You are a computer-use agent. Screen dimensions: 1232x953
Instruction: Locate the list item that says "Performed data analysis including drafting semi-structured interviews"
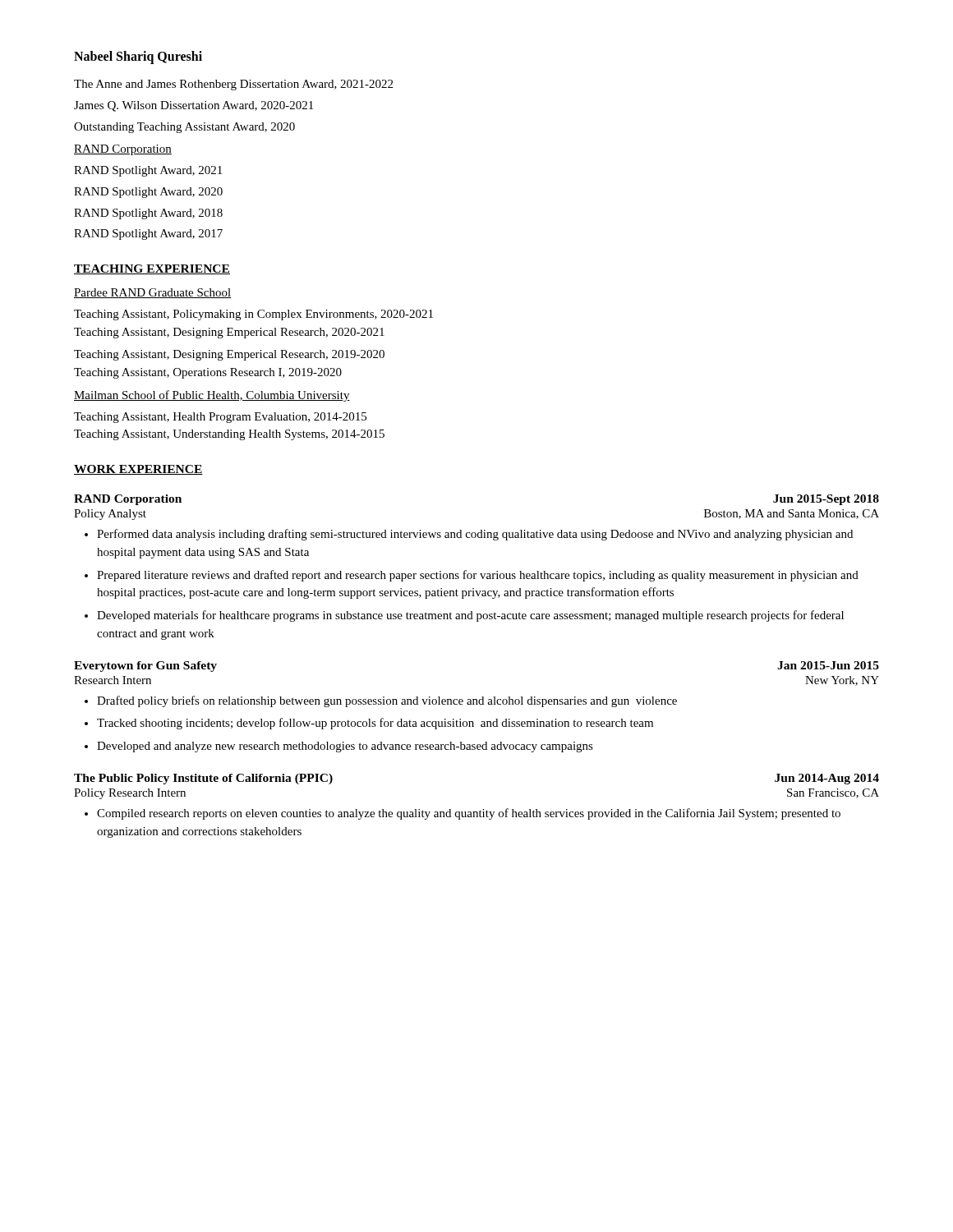tap(476, 544)
